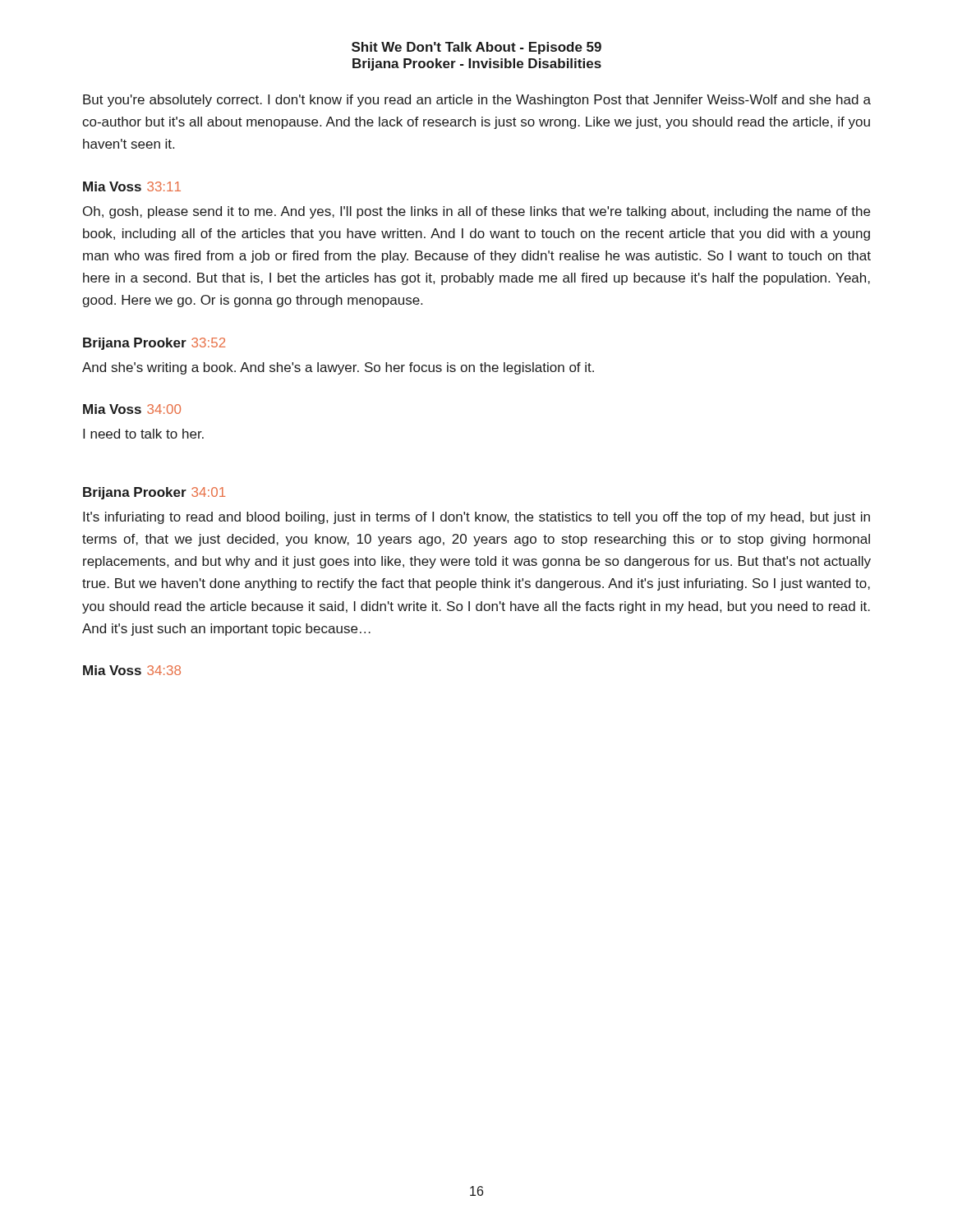Select the element starting "It's infuriating to read and blood boiling, just"
The image size is (953, 1232).
click(476, 573)
